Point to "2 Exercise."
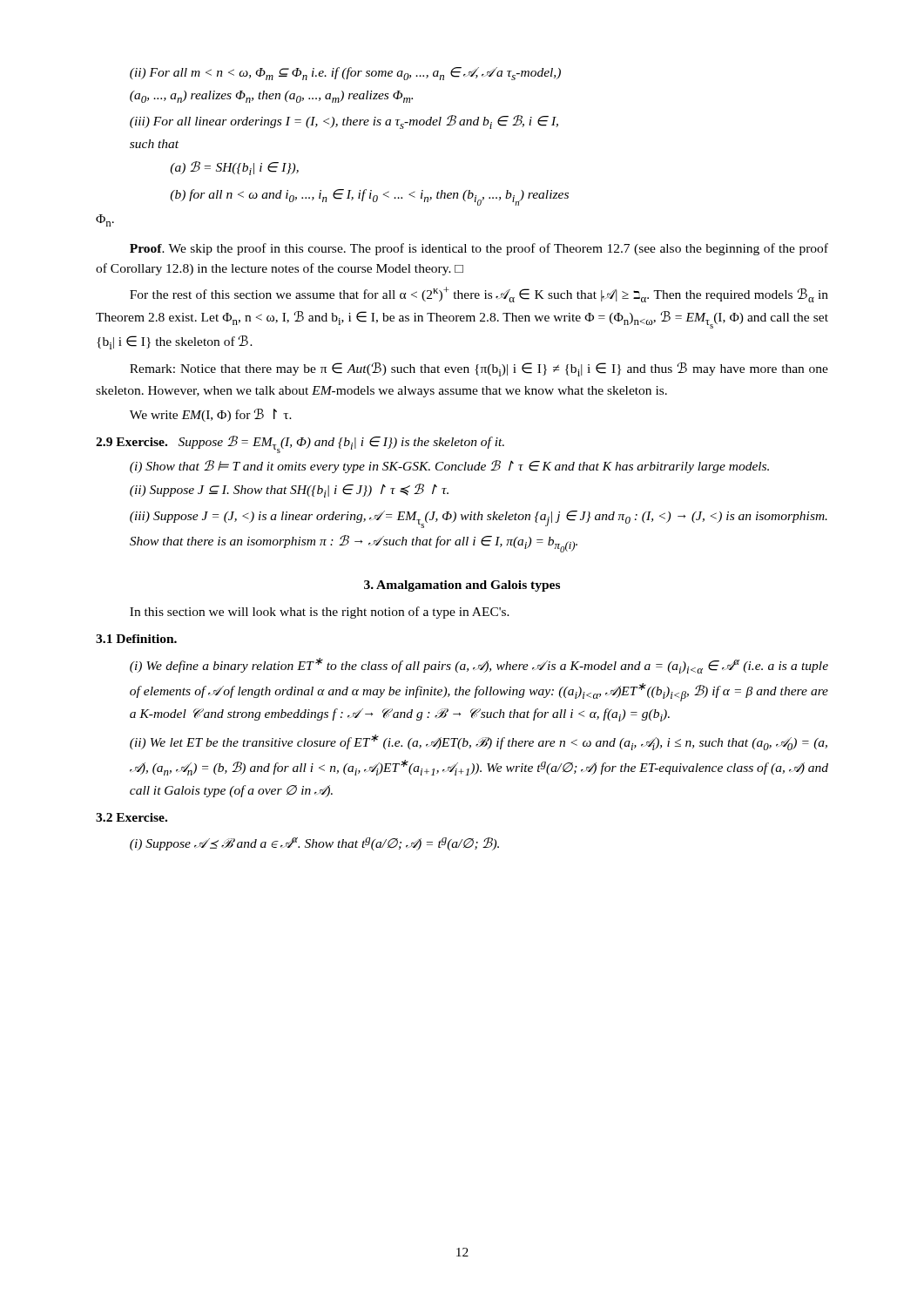 point(132,817)
